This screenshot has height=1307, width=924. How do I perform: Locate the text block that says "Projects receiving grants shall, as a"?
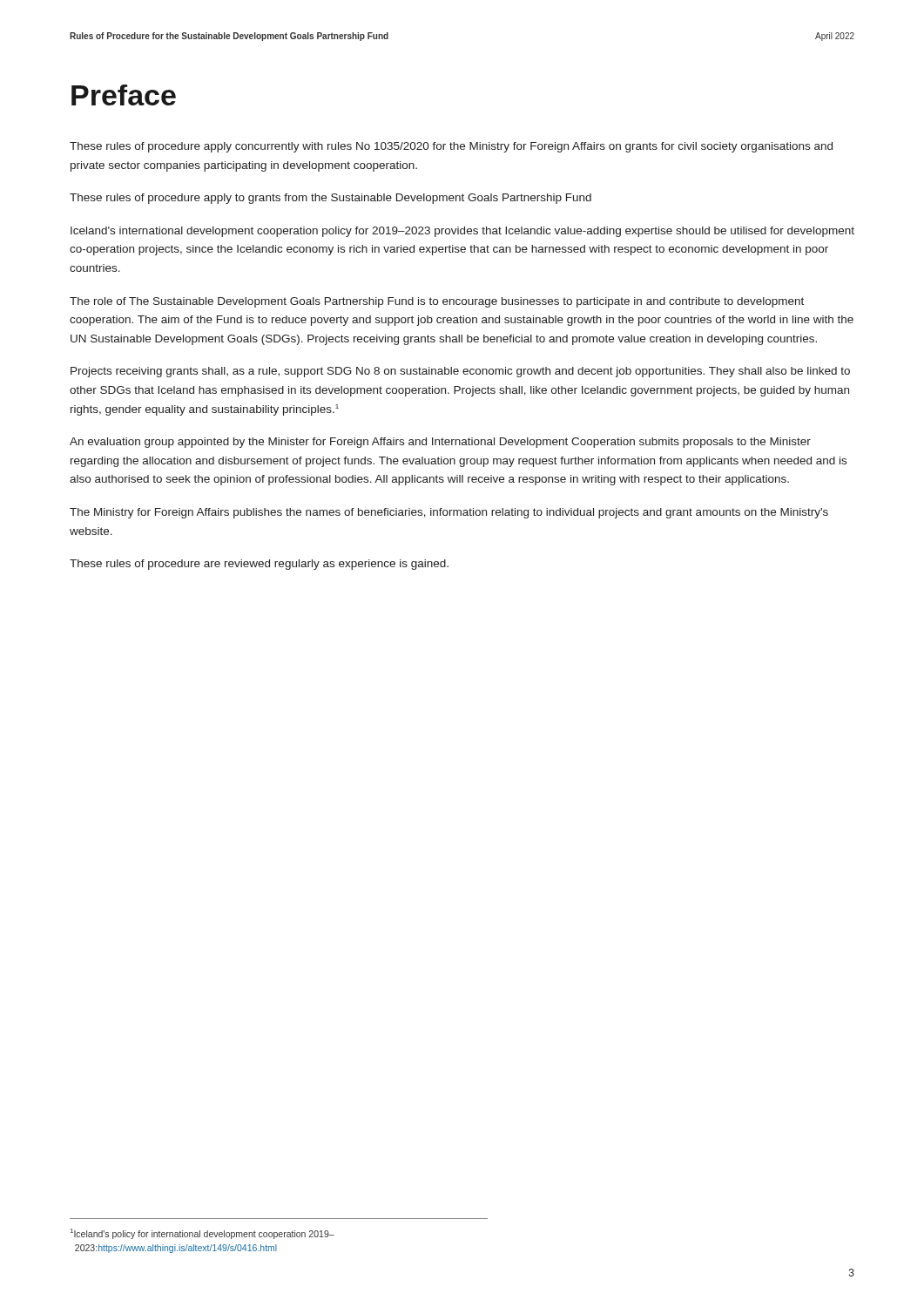(460, 390)
